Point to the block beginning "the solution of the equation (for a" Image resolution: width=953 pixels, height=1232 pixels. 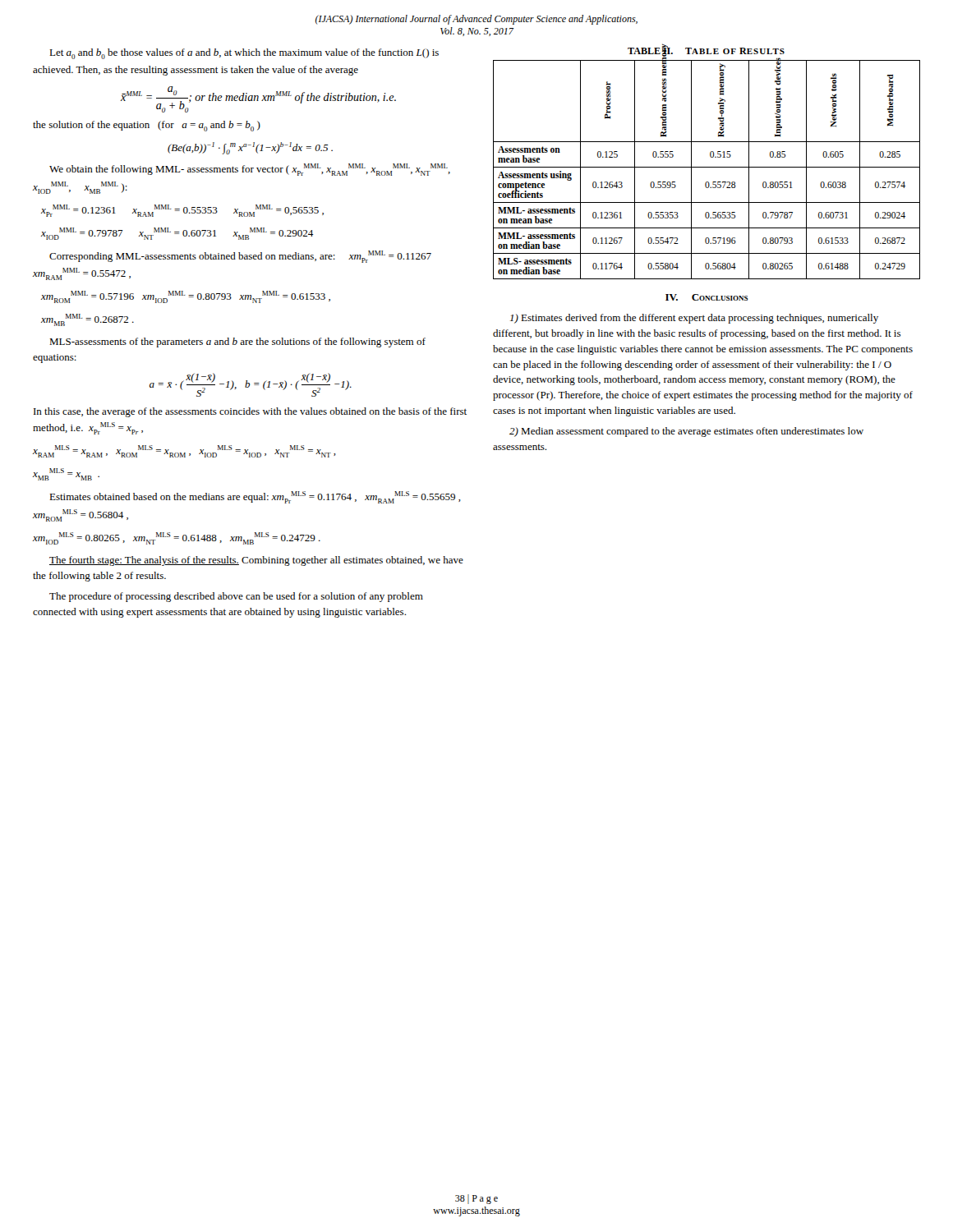coord(251,126)
